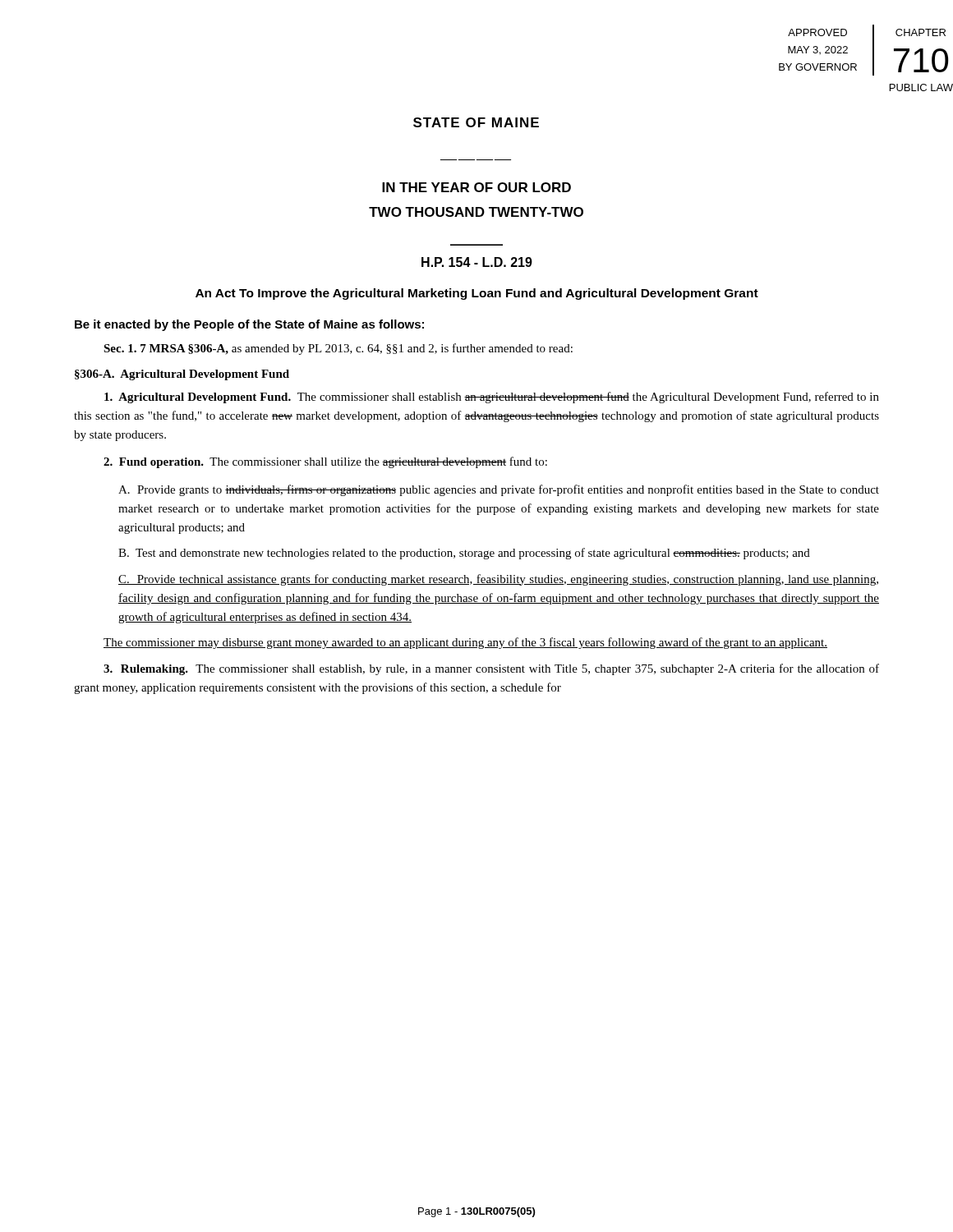
Task: Click on the block starting "A. Provide grants to individuals, firms"
Action: [499, 508]
